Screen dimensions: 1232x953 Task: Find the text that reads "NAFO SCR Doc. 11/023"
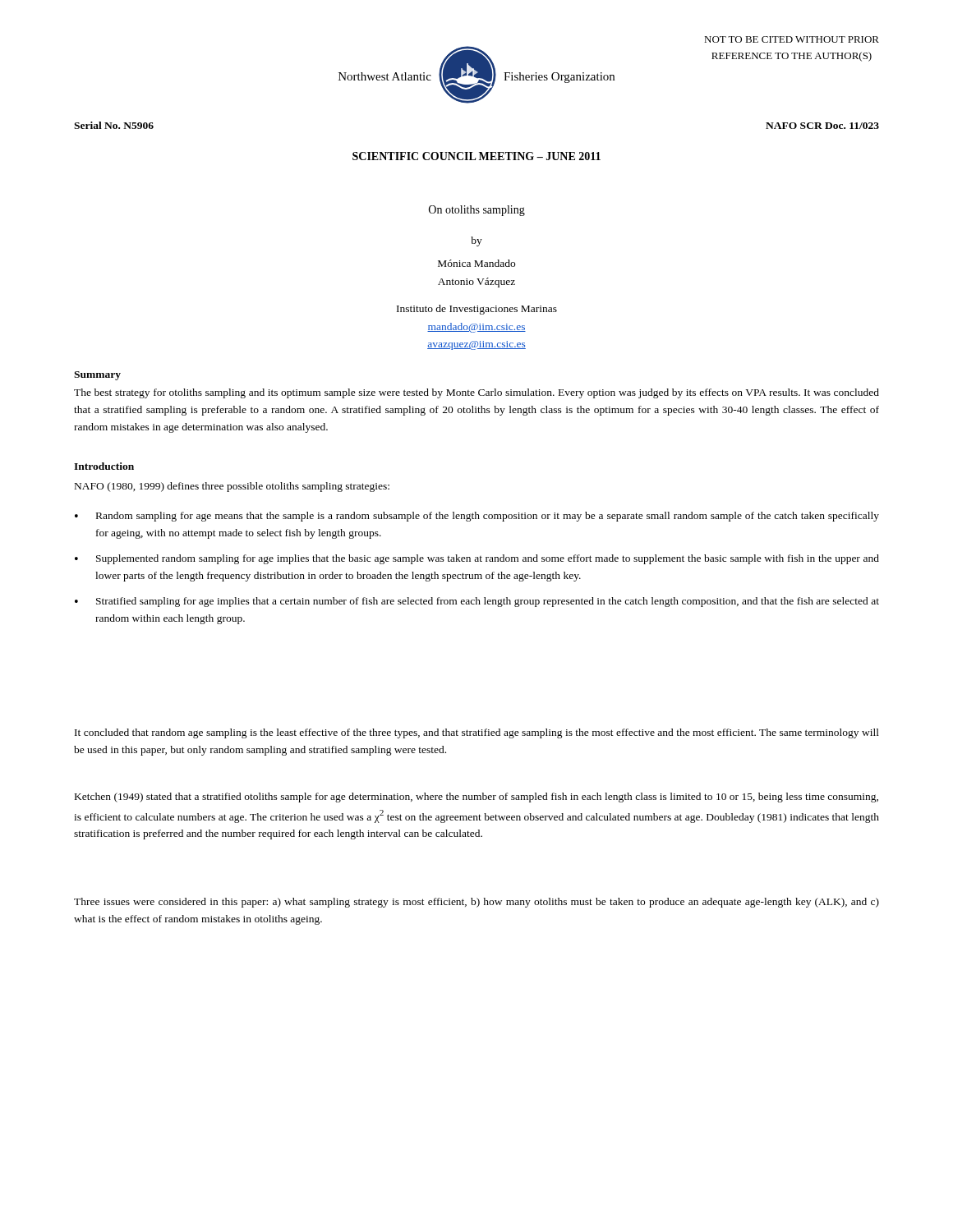coord(822,125)
